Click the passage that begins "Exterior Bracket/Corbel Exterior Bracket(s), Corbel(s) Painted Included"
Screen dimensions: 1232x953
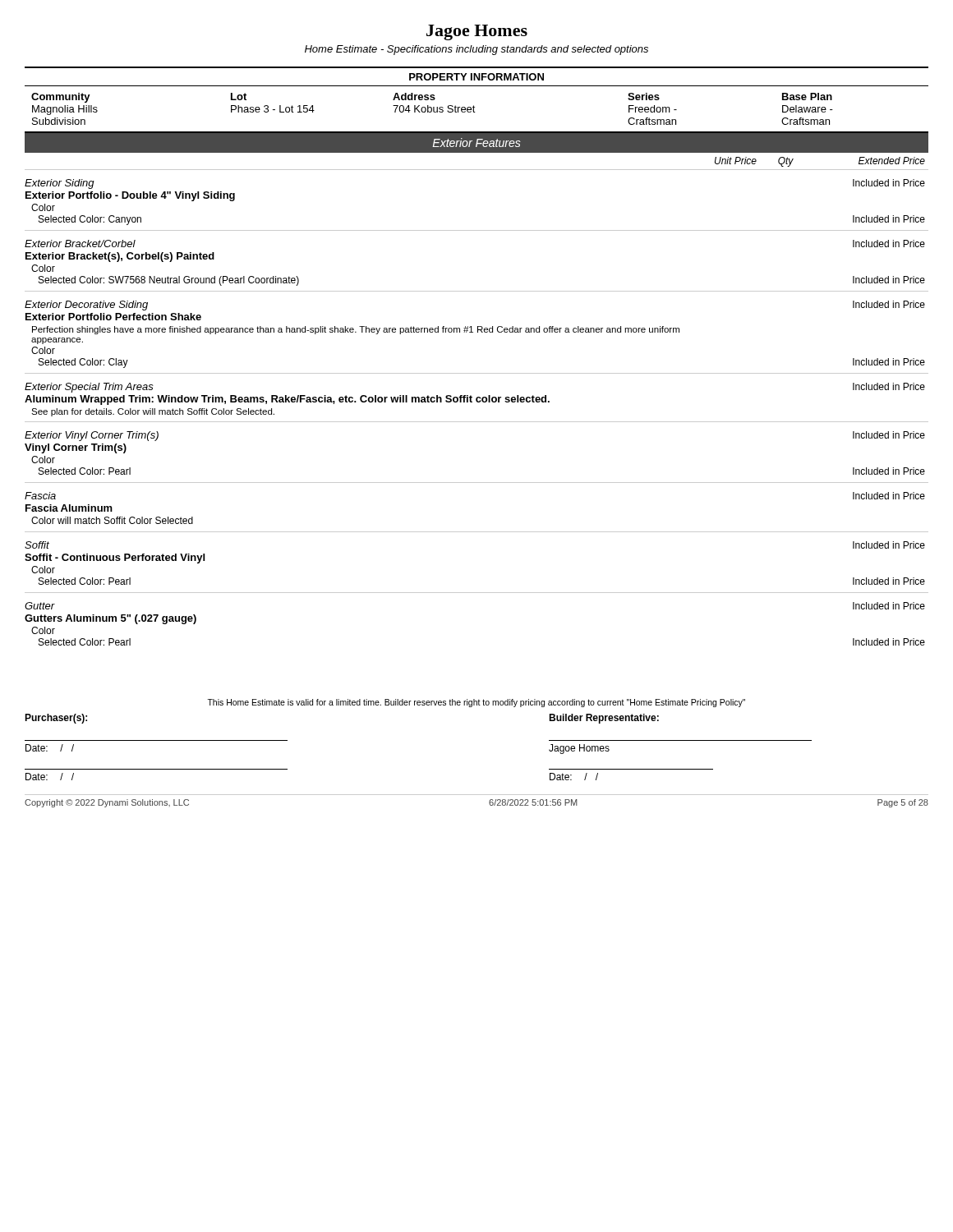(x=73, y=244)
